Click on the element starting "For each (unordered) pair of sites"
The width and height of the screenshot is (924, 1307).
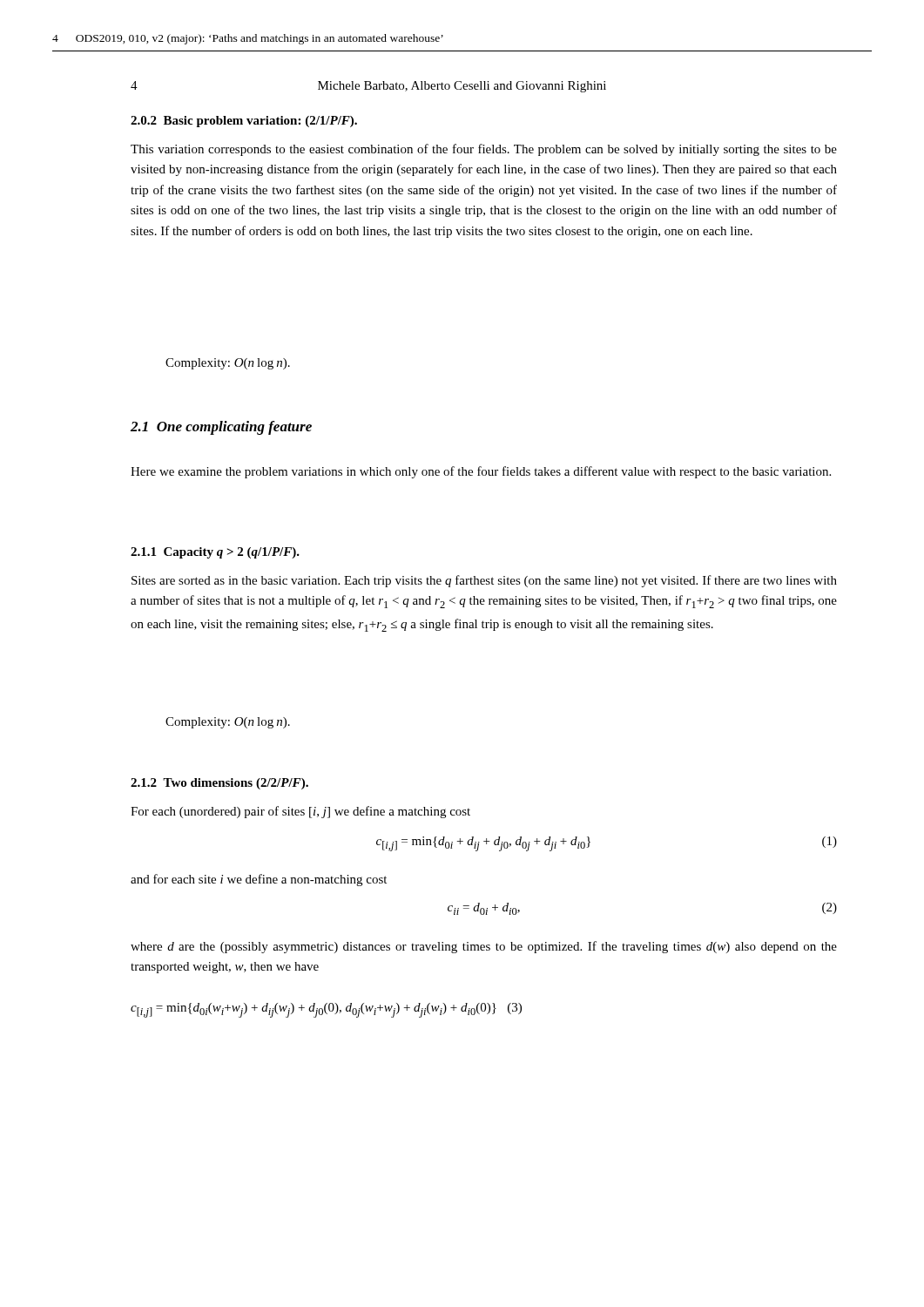301,811
